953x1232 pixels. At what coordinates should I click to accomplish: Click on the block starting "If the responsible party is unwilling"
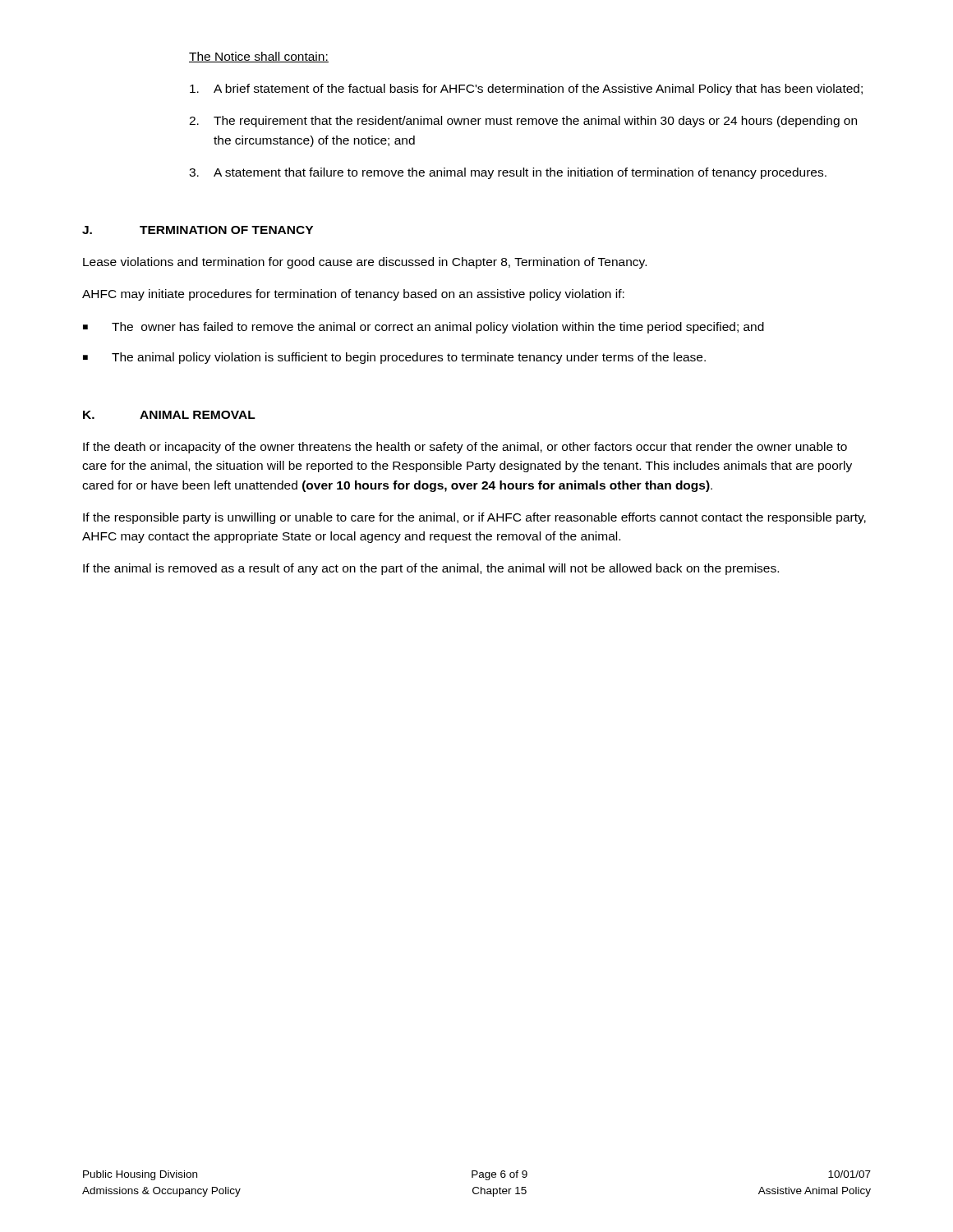point(474,526)
